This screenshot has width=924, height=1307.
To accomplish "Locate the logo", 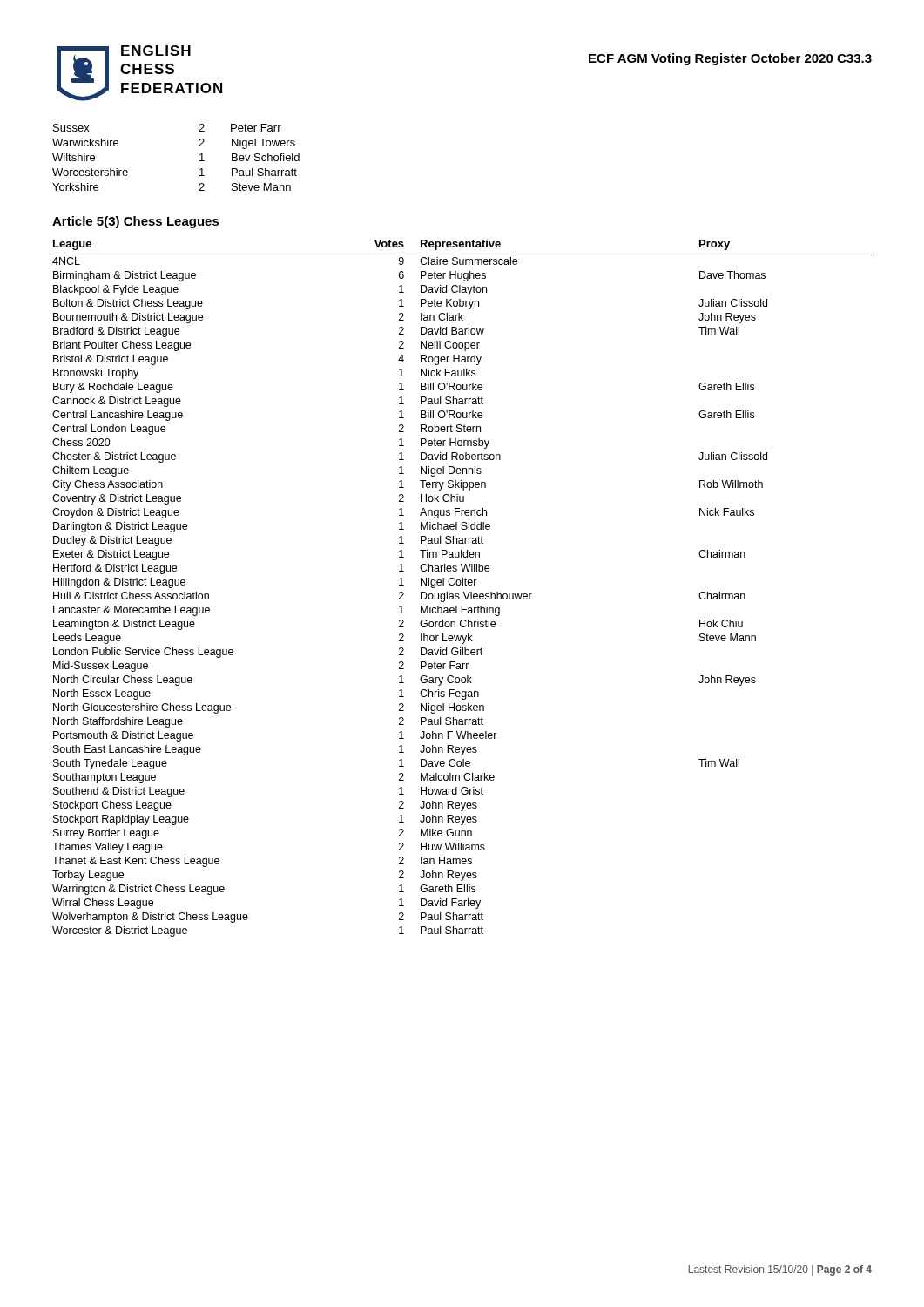I will (138, 77).
